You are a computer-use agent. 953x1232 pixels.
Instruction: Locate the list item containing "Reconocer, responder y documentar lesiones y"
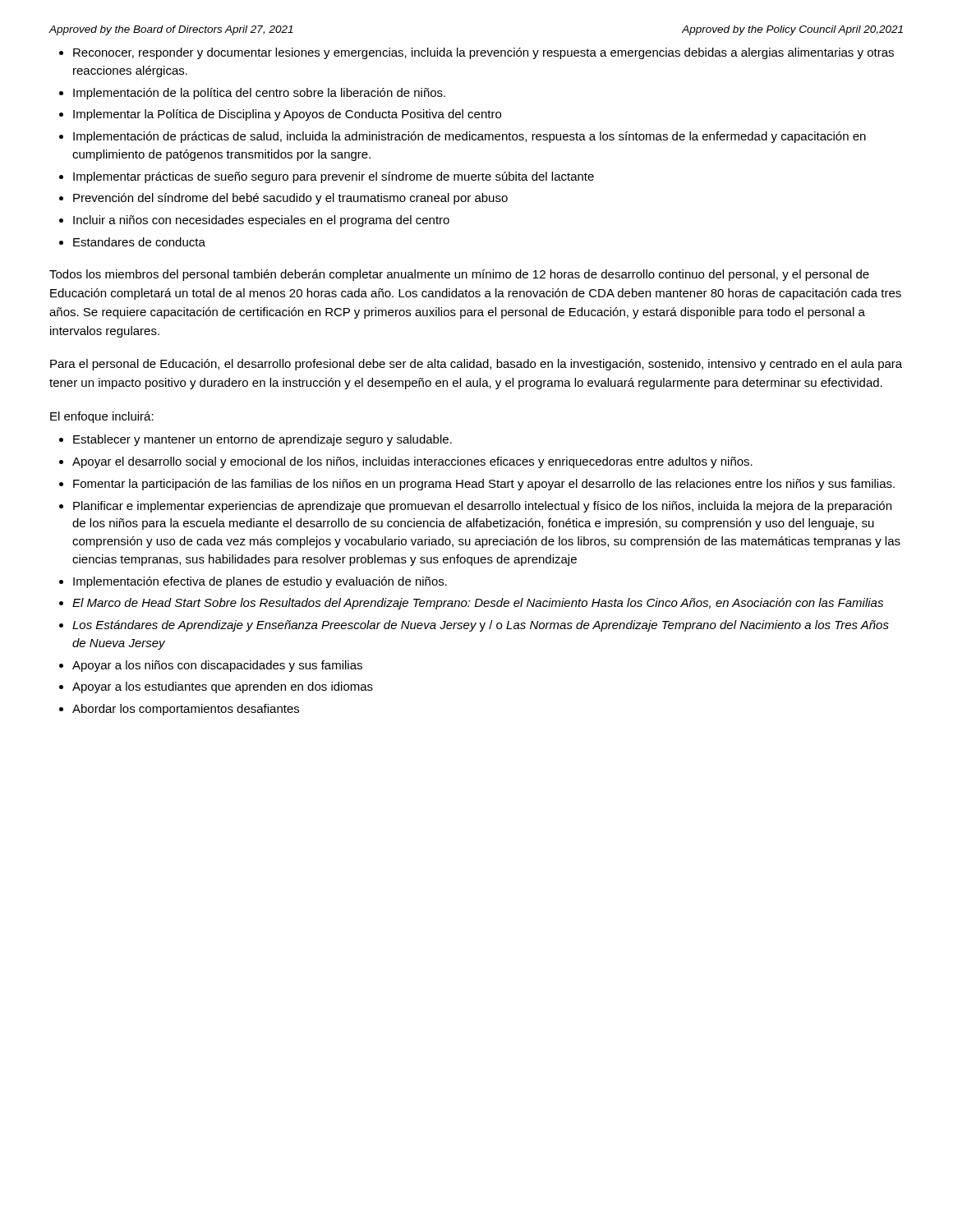pyautogui.click(x=483, y=61)
